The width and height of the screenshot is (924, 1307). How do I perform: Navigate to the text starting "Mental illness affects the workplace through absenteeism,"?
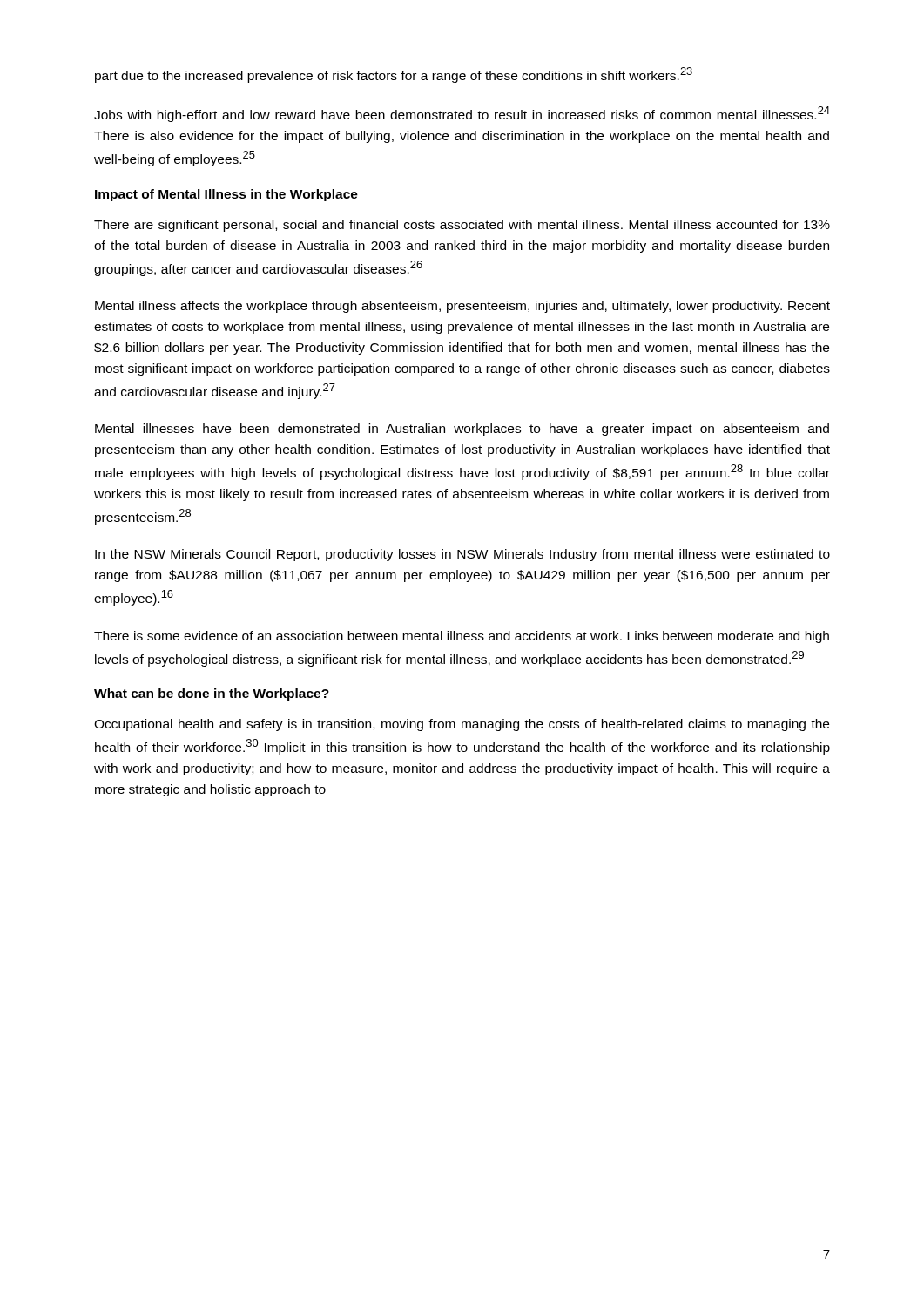pos(462,348)
